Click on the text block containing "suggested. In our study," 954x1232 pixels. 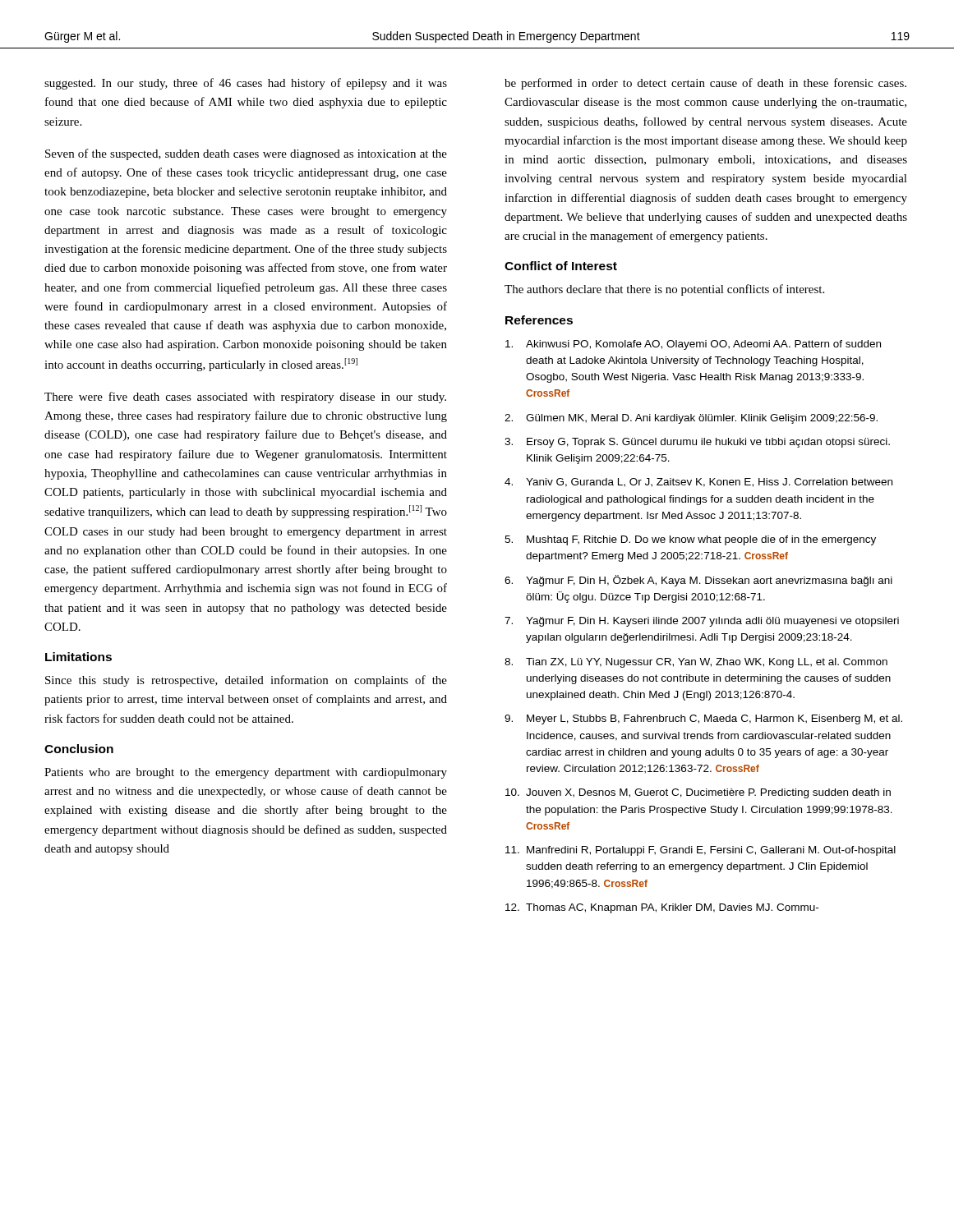[246, 102]
